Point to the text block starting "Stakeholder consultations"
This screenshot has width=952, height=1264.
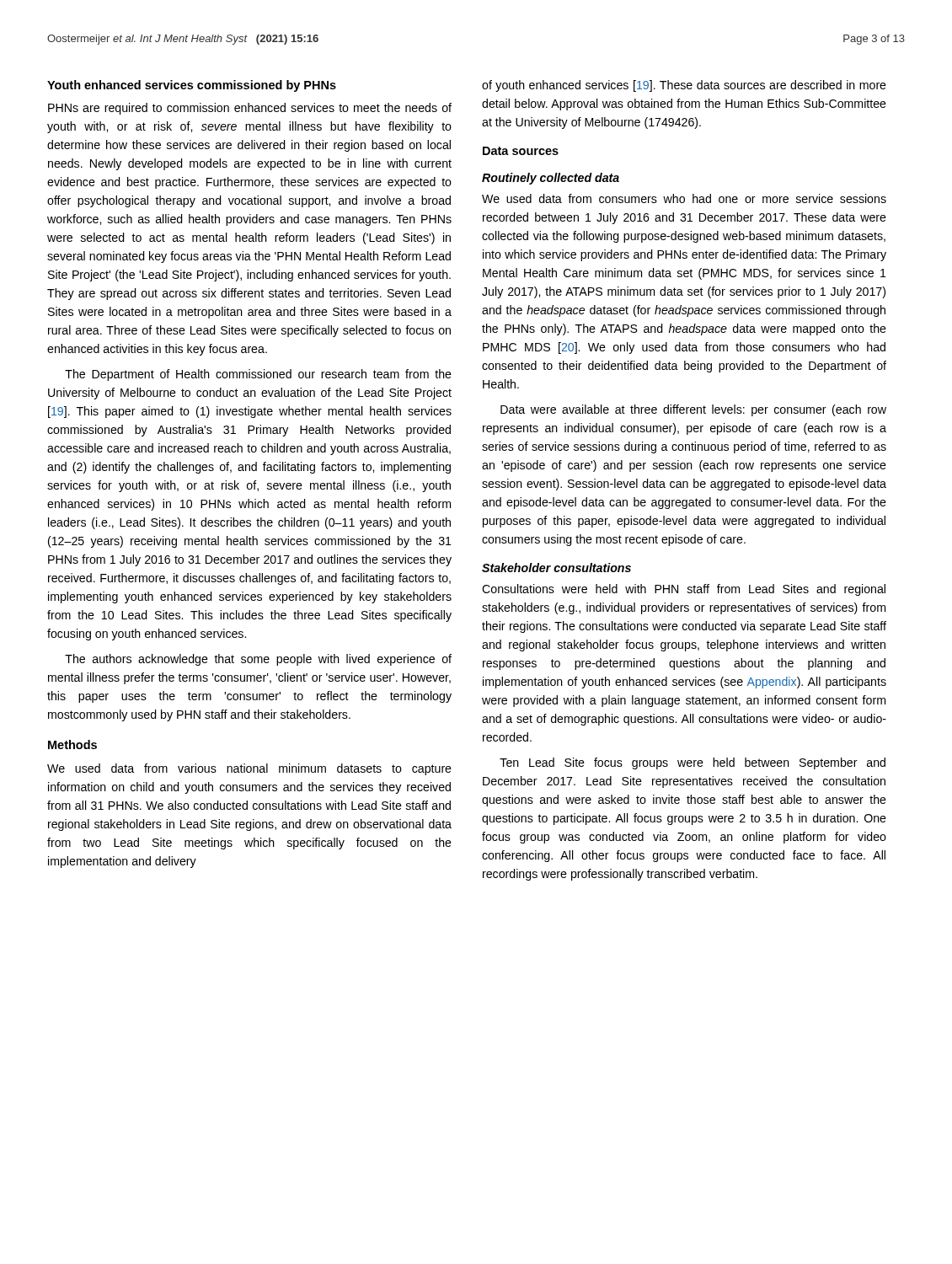point(556,568)
